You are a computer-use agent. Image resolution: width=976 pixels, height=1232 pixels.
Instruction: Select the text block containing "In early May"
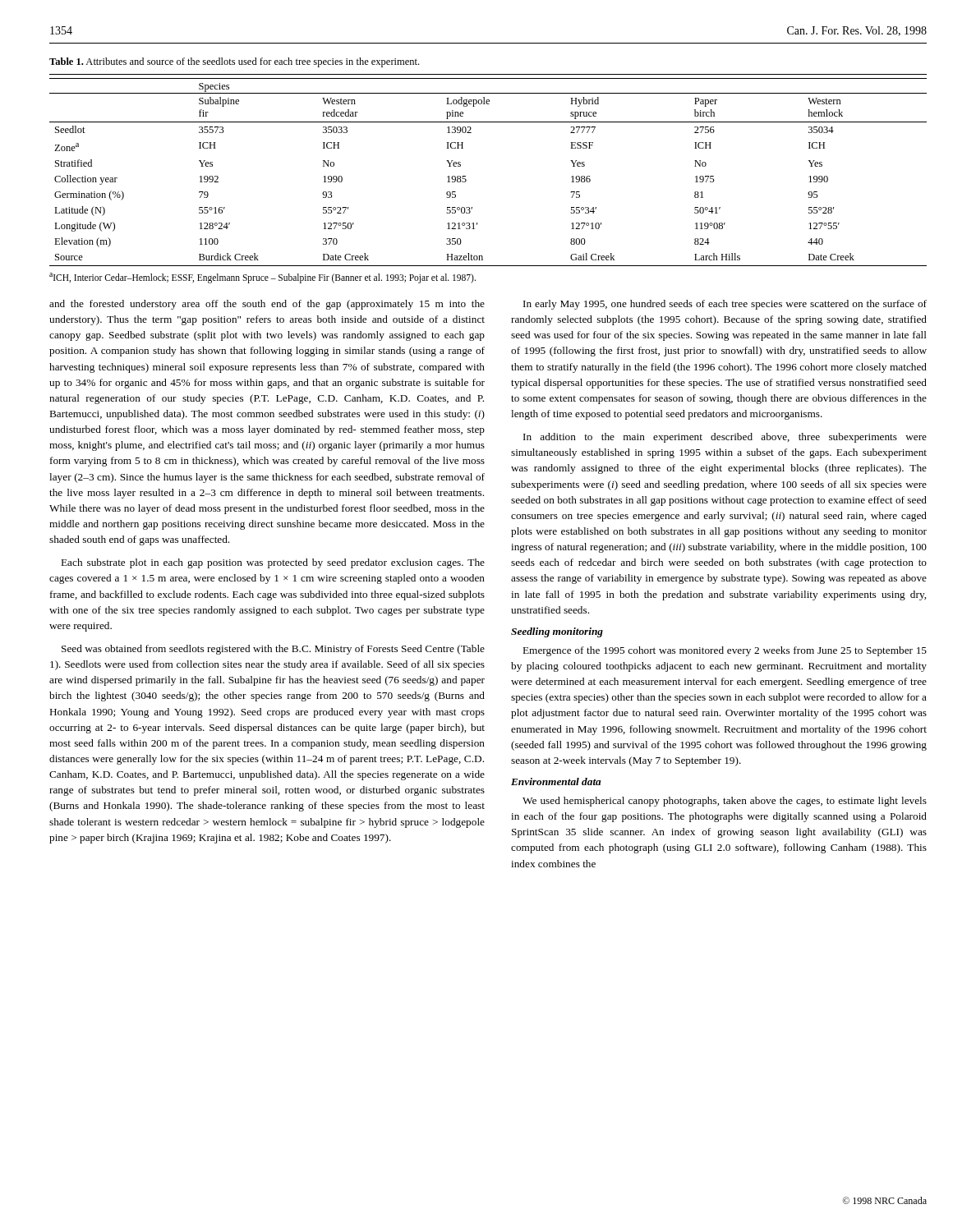pyautogui.click(x=719, y=359)
